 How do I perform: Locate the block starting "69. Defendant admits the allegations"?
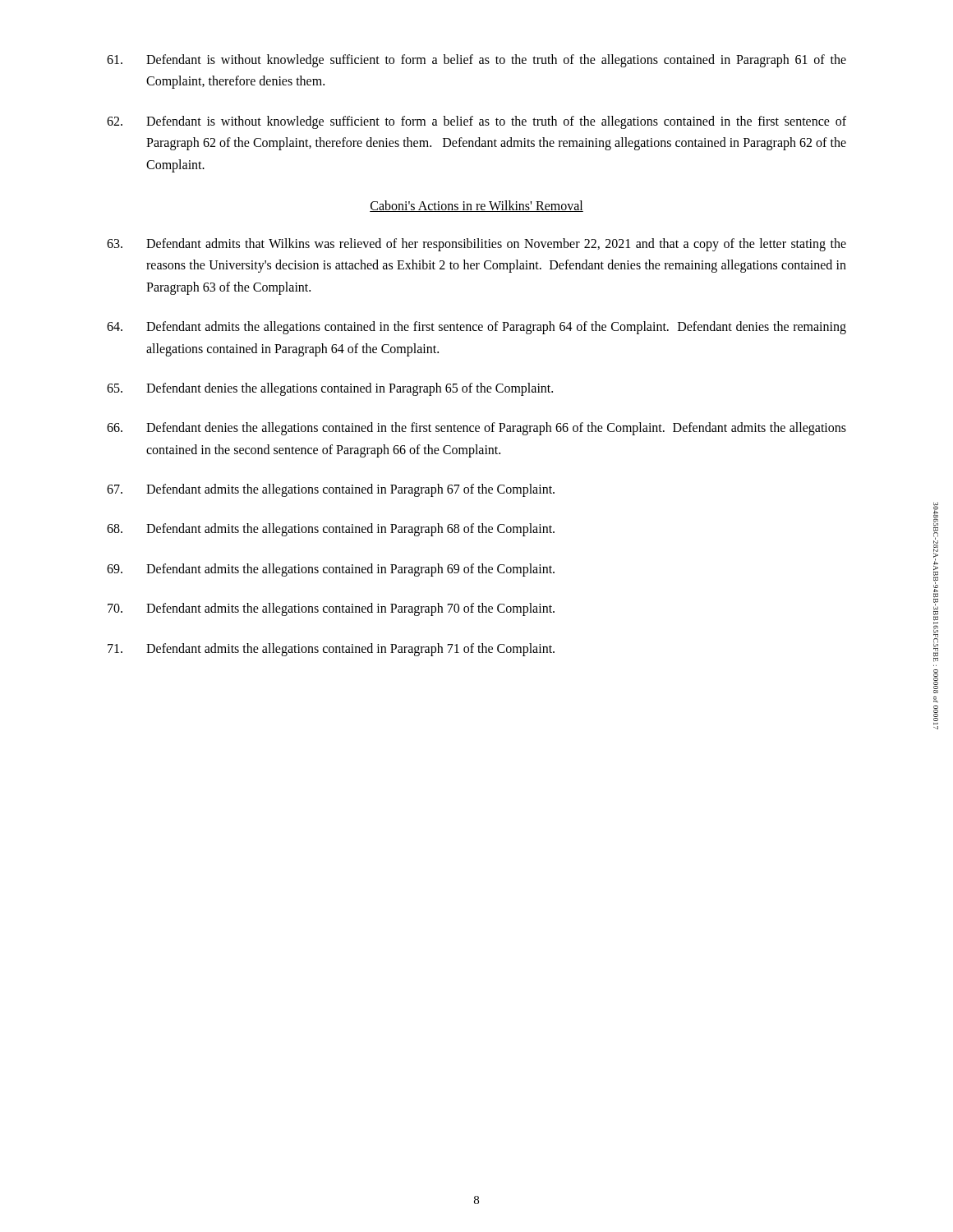click(476, 569)
